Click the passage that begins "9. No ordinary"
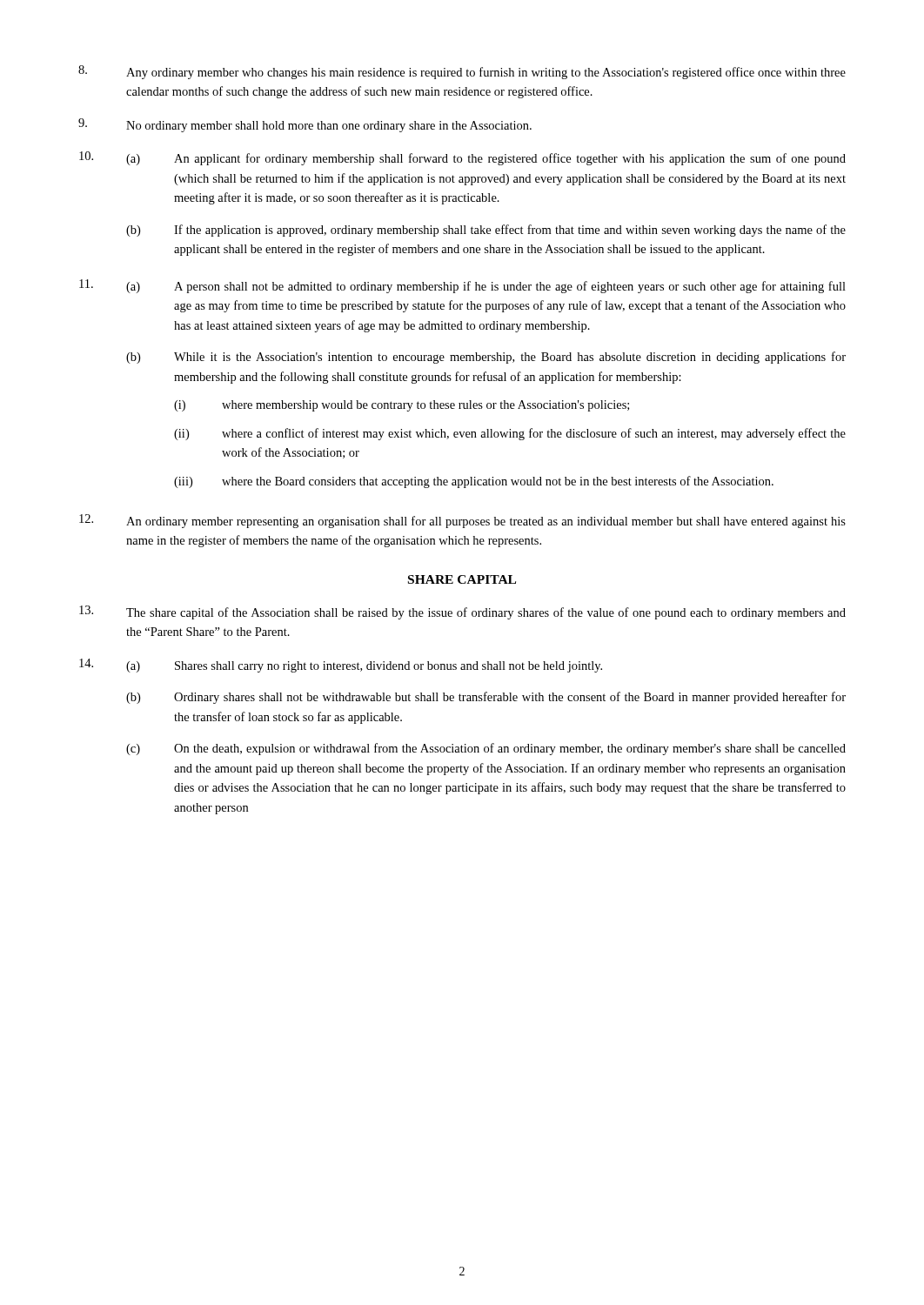The height and width of the screenshot is (1305, 924). pyautogui.click(x=462, y=125)
